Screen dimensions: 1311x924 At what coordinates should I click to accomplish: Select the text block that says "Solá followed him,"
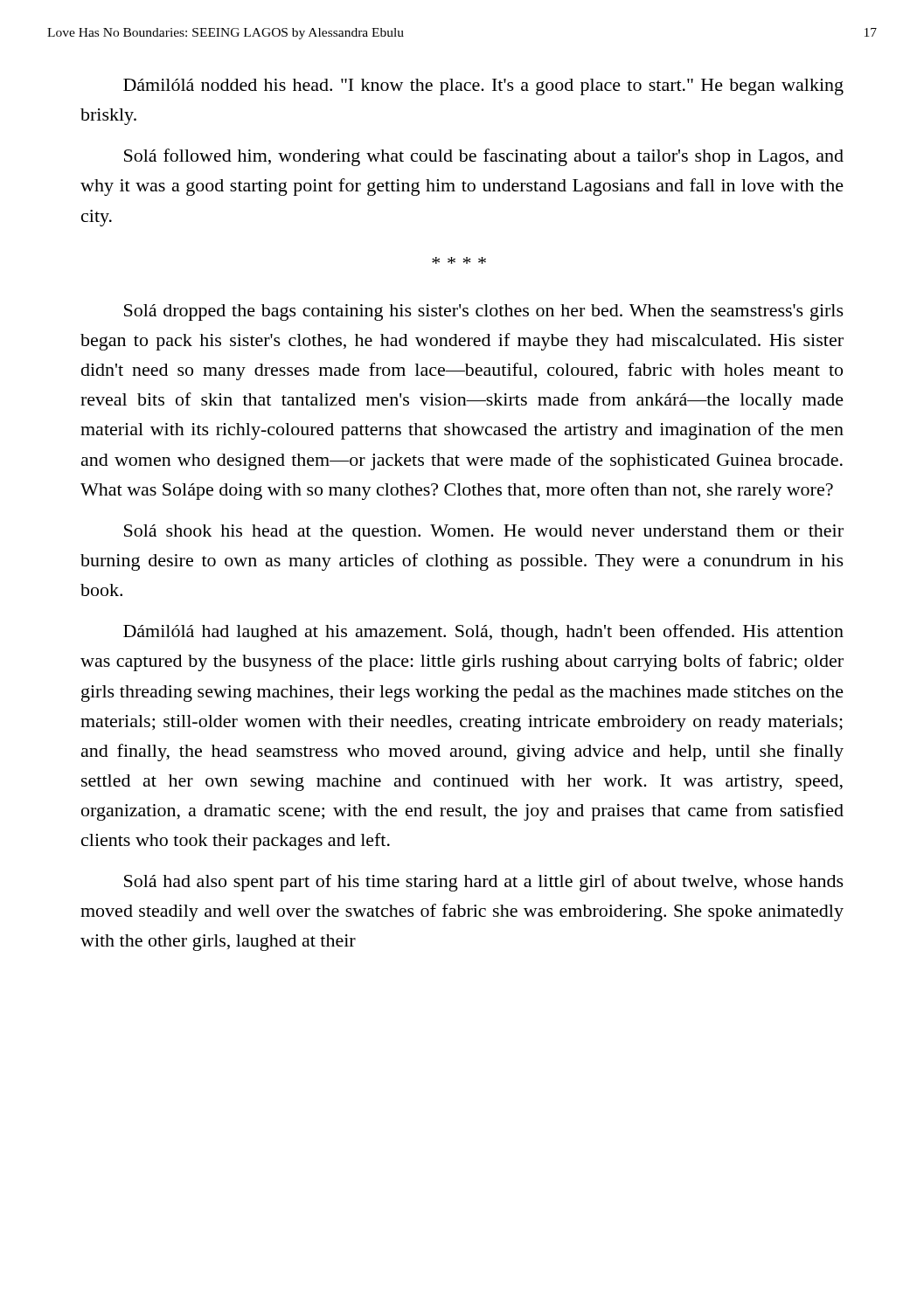coord(462,185)
